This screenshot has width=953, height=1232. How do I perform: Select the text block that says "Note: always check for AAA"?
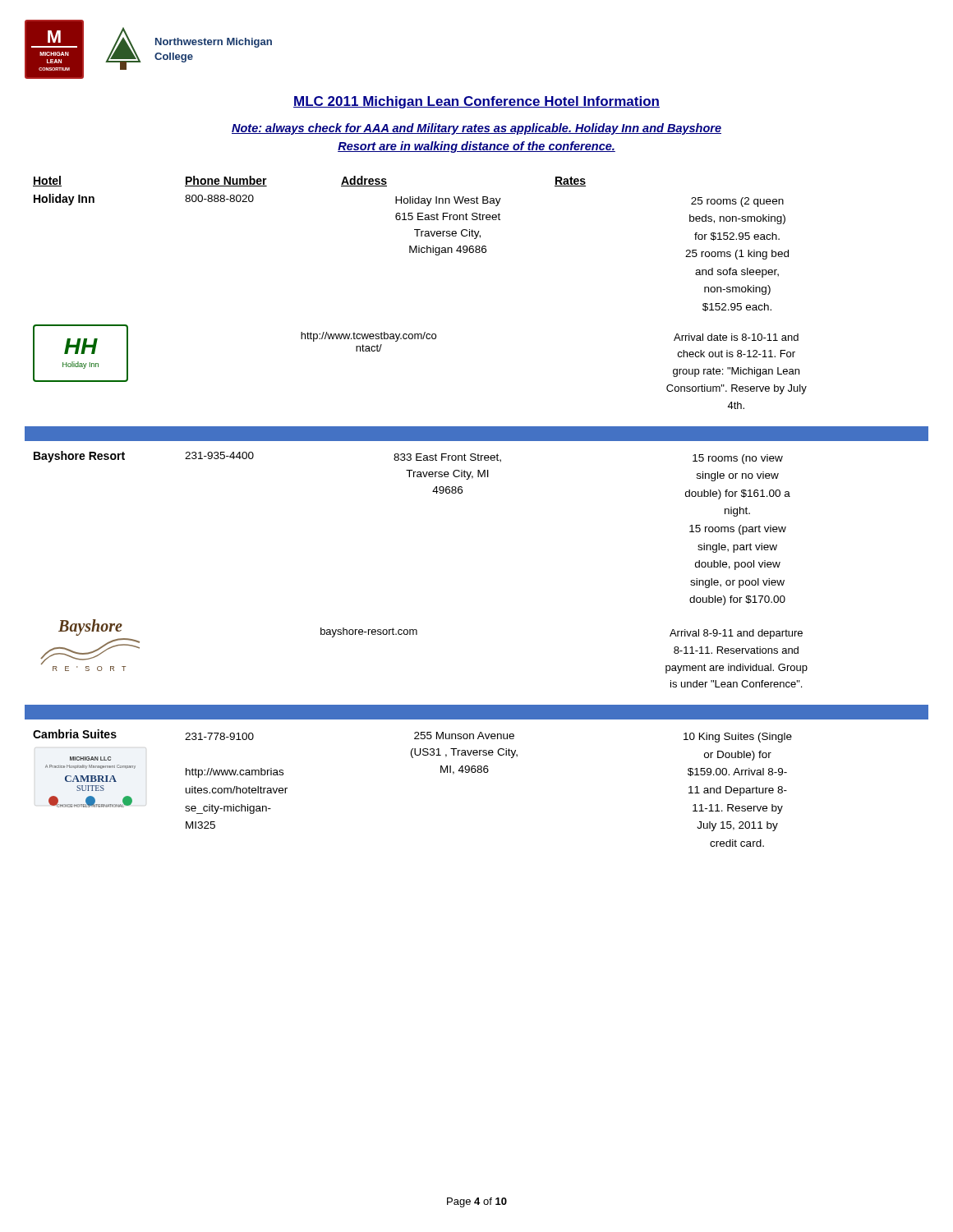(x=476, y=137)
